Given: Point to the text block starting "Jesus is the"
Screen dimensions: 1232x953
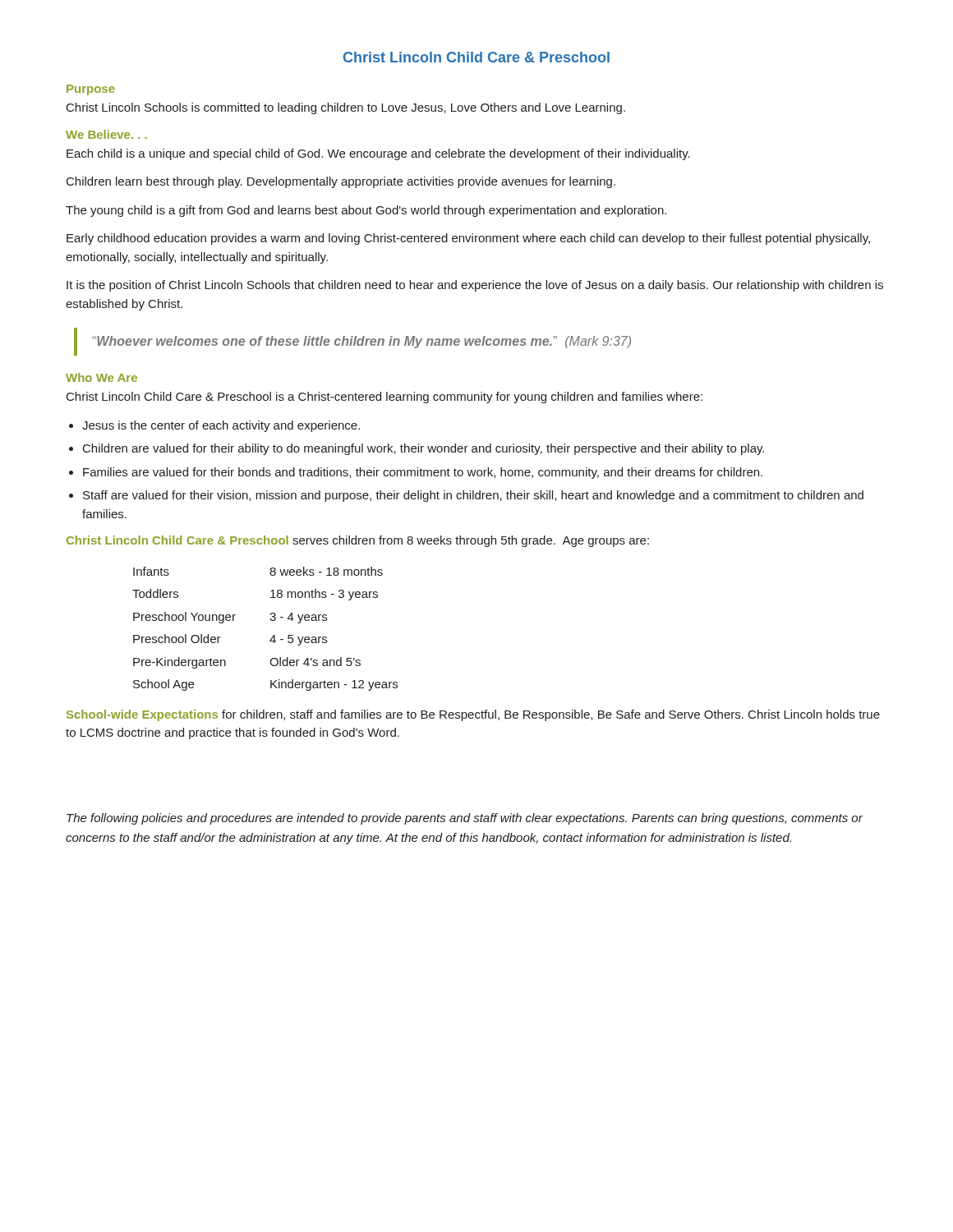Looking at the screenshot, I should click(222, 425).
